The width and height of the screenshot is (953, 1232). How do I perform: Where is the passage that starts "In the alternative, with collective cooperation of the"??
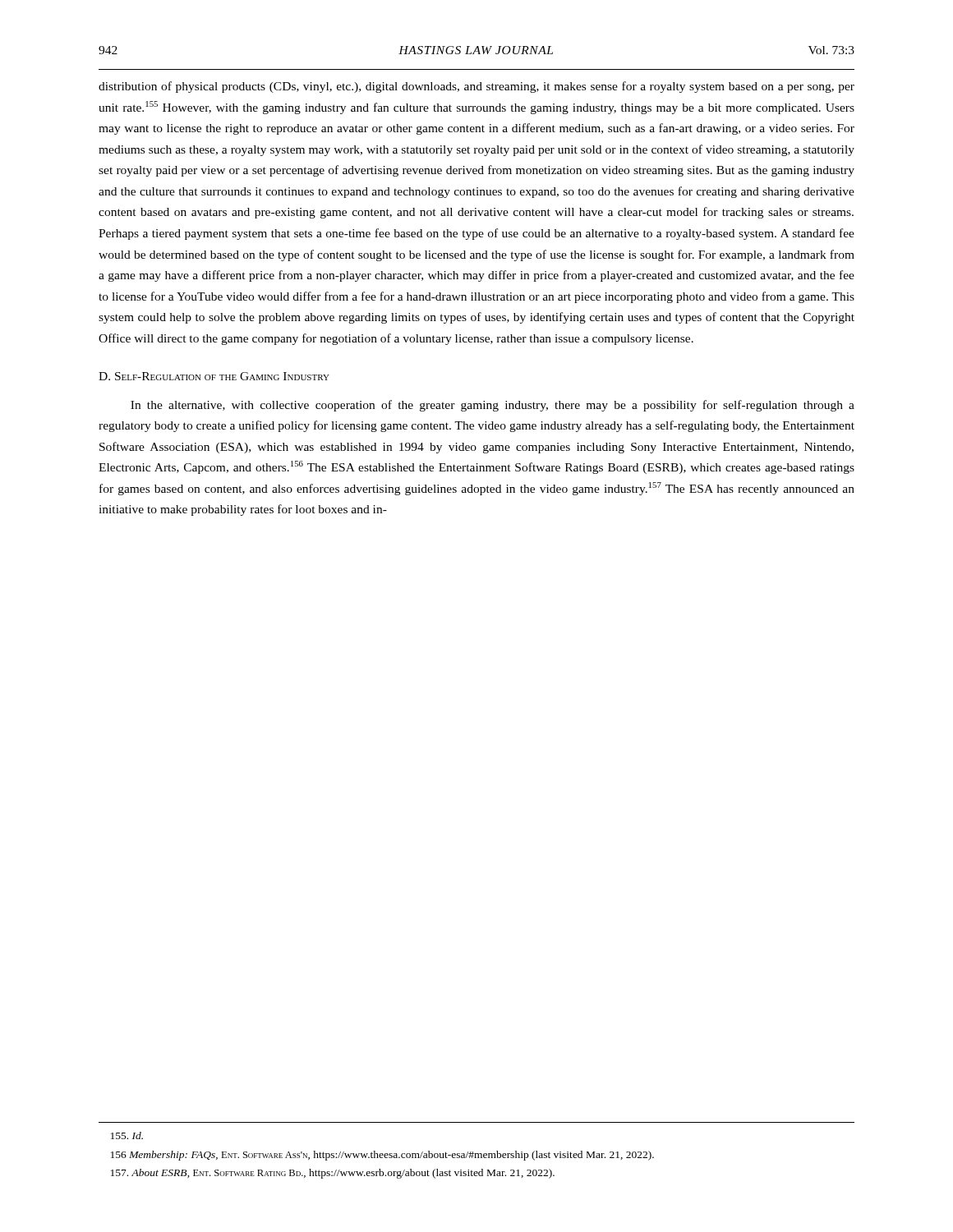pos(476,457)
